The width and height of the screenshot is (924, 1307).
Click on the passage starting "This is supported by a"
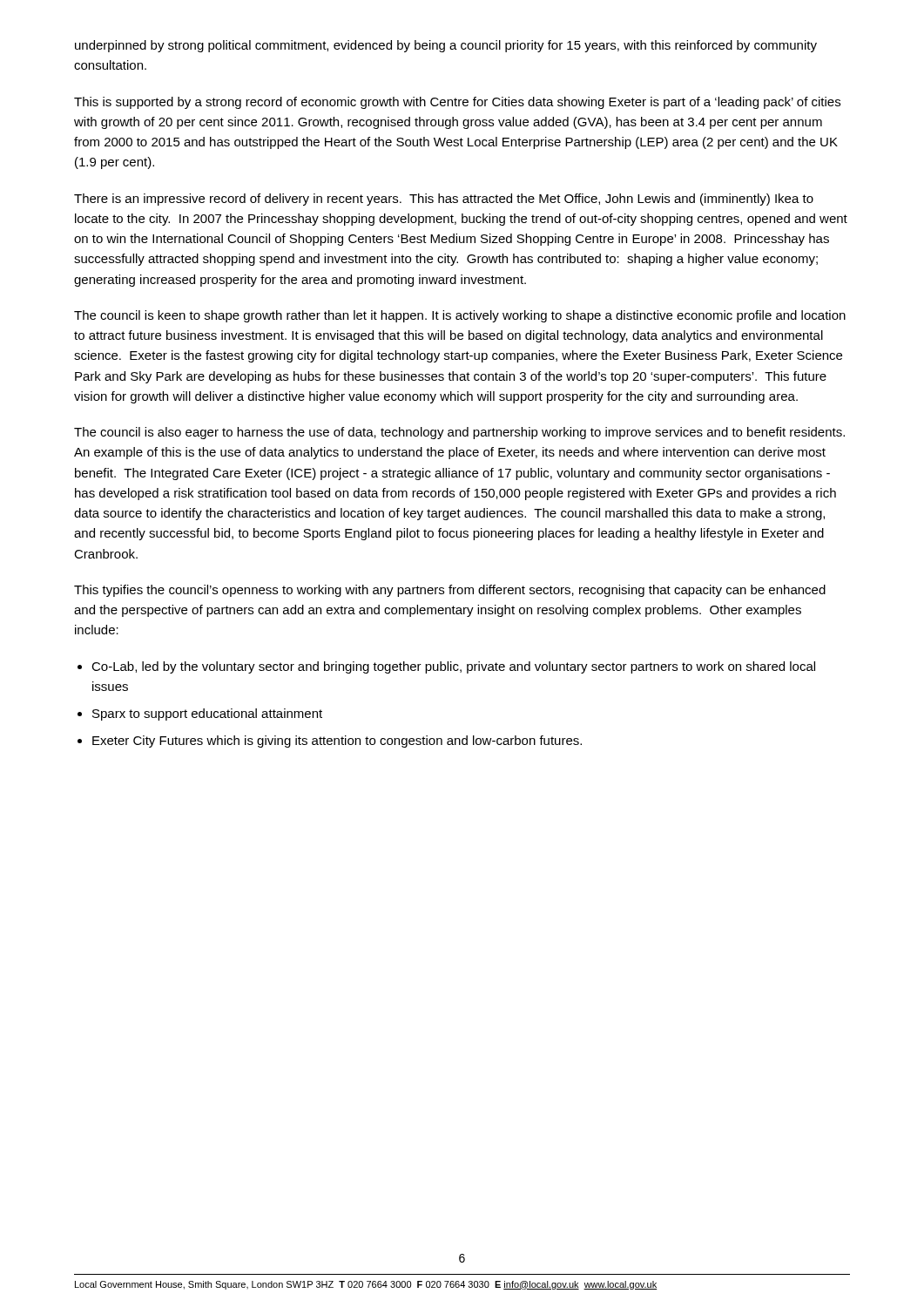coord(458,131)
